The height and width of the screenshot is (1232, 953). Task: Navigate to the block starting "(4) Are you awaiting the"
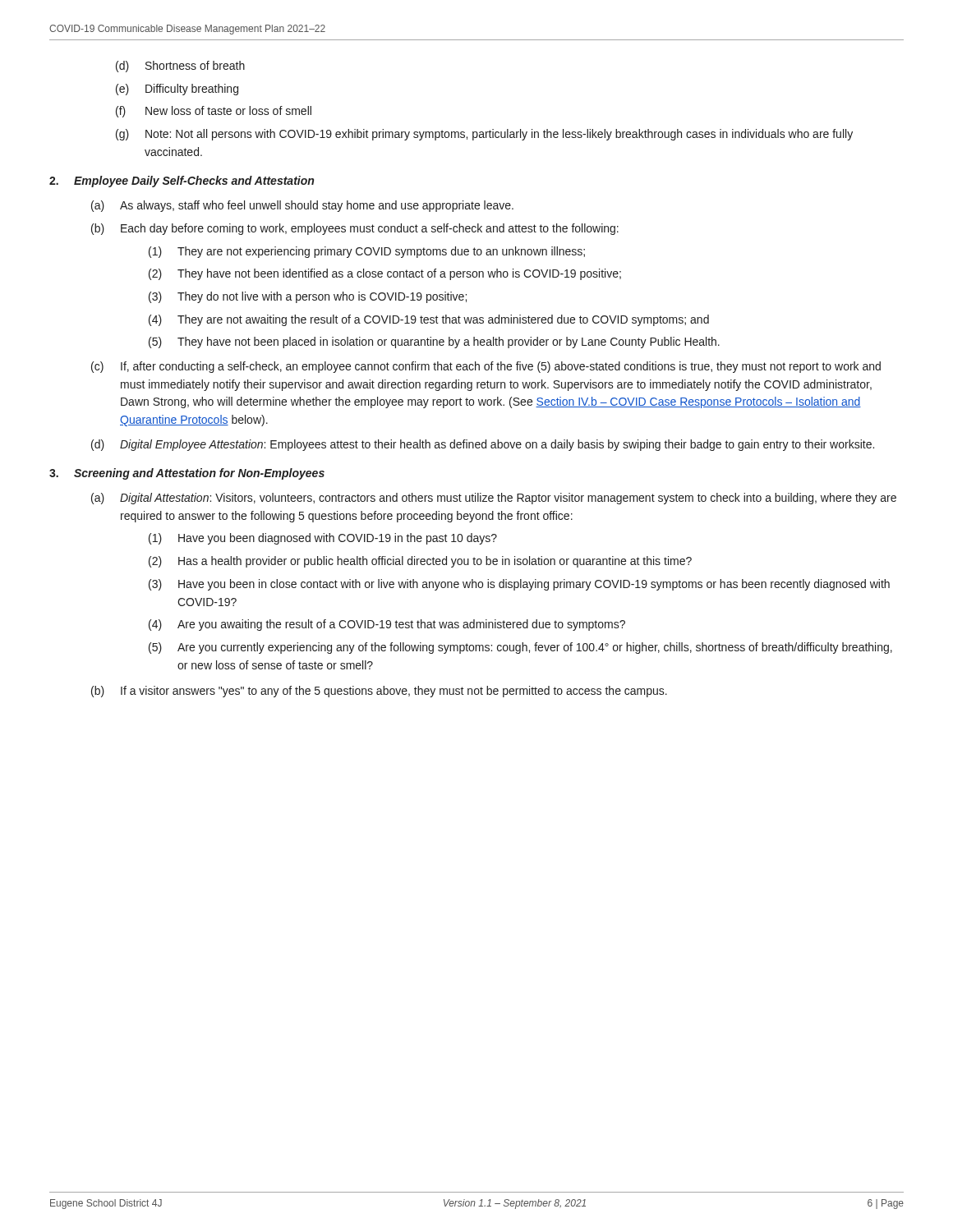tap(387, 625)
